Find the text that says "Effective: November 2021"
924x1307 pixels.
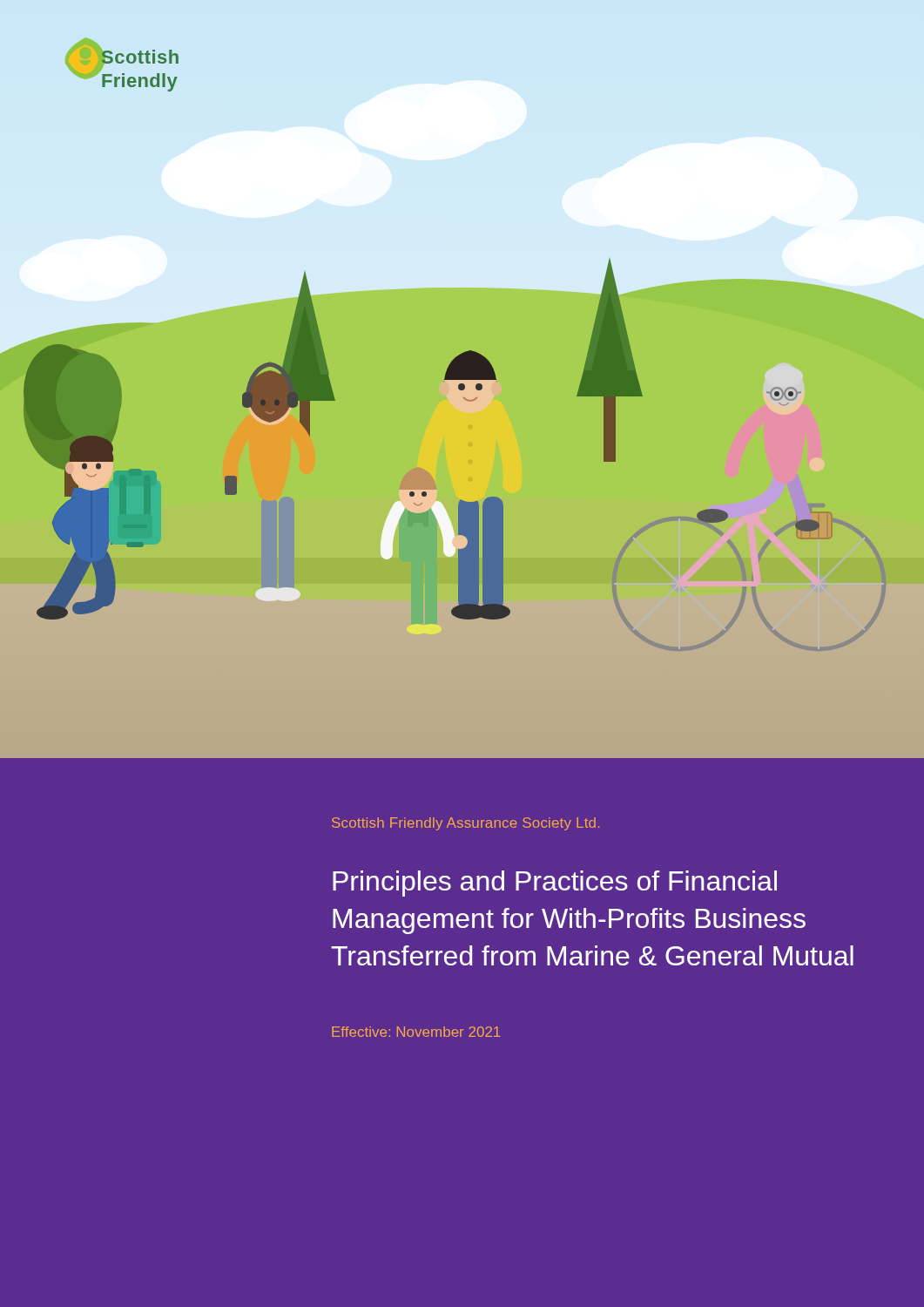point(416,1032)
